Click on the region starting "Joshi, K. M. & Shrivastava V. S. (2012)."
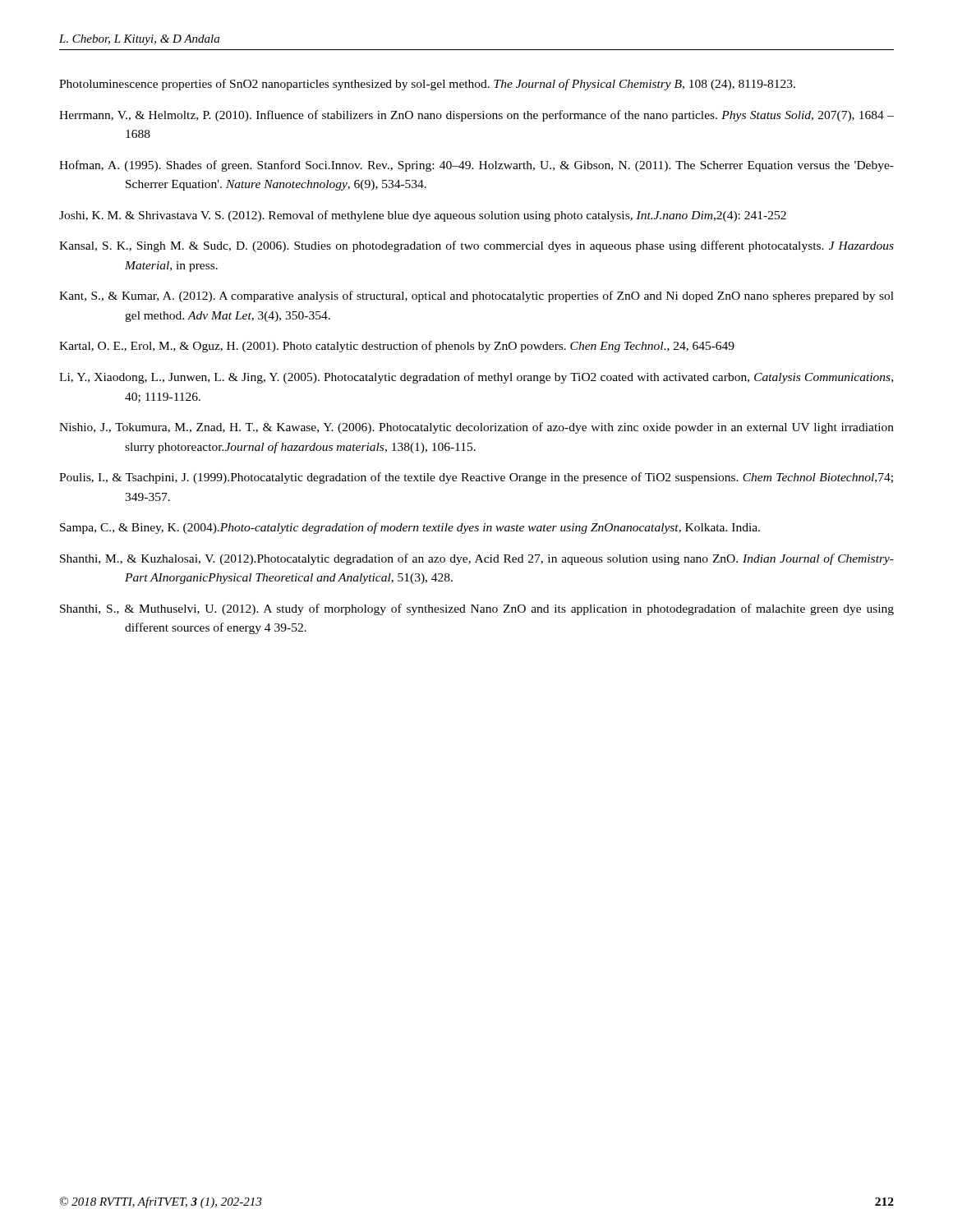The image size is (953, 1232). [x=423, y=215]
